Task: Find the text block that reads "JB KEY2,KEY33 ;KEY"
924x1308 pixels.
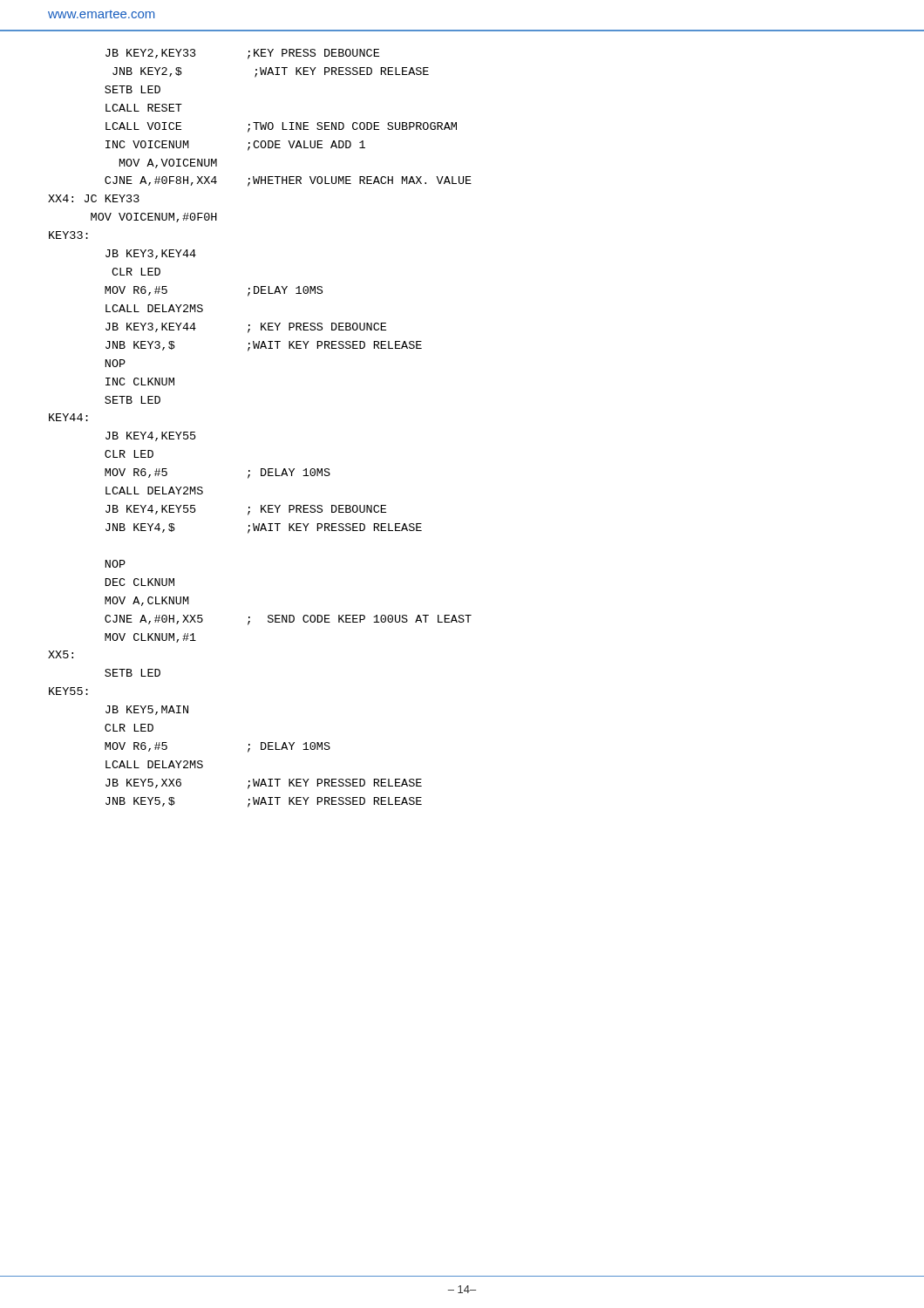Action: [150, 54]
